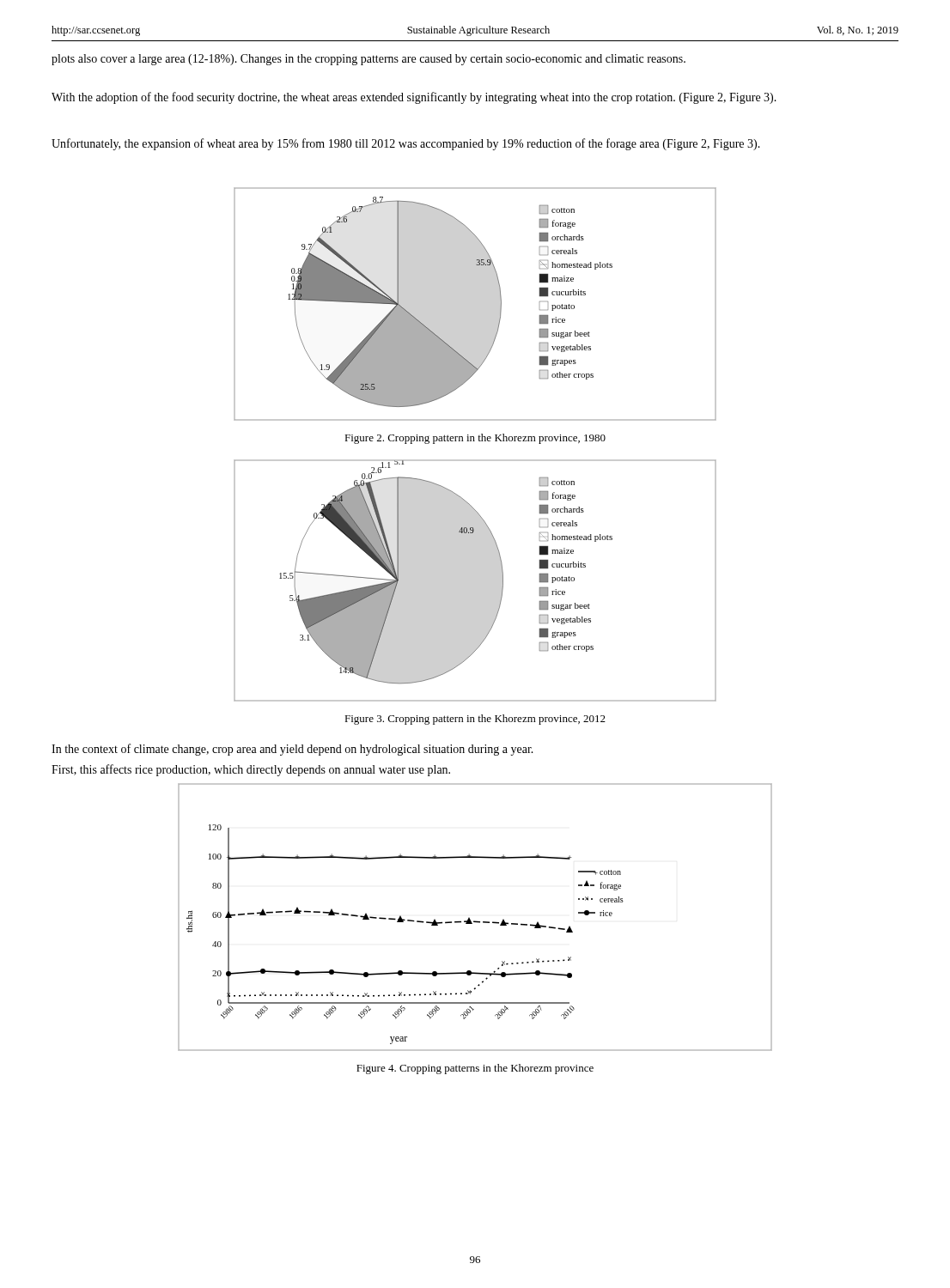950x1288 pixels.
Task: Point to the region starting "Figure 4. Cropping patterns in"
Action: pos(475,1068)
